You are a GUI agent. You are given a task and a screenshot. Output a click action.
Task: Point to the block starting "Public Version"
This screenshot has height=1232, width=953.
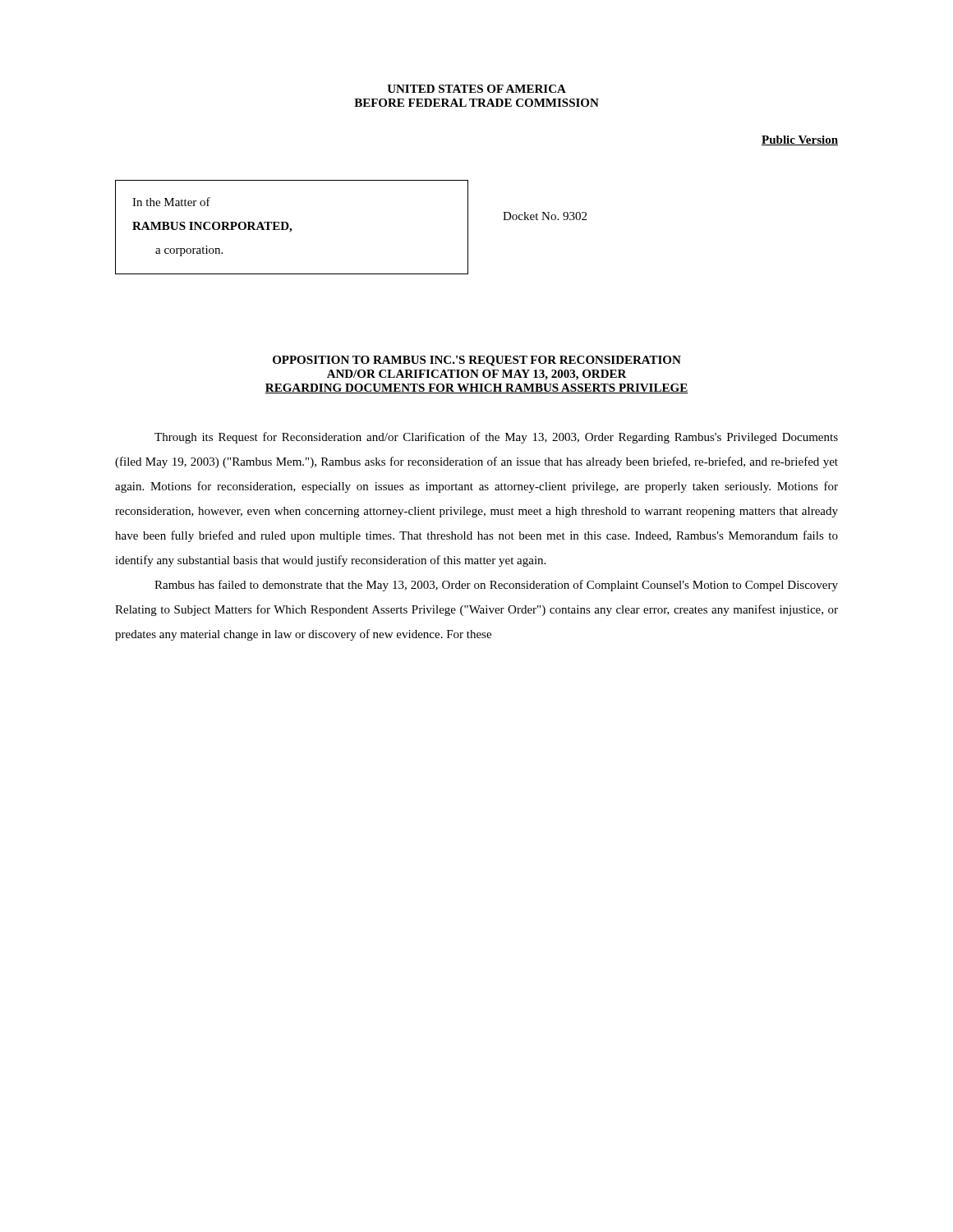pos(800,140)
